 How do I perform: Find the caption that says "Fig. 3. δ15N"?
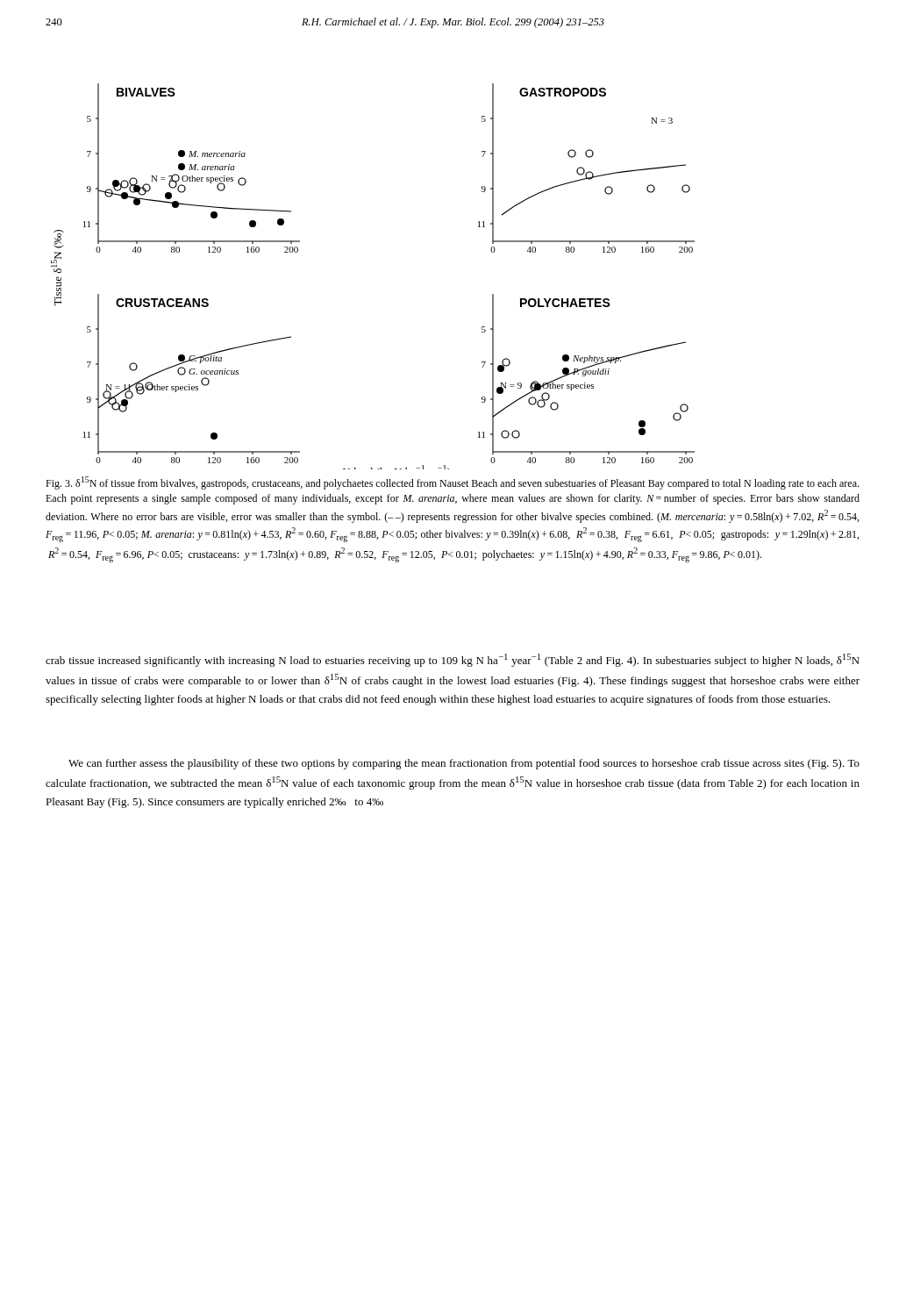[x=453, y=519]
